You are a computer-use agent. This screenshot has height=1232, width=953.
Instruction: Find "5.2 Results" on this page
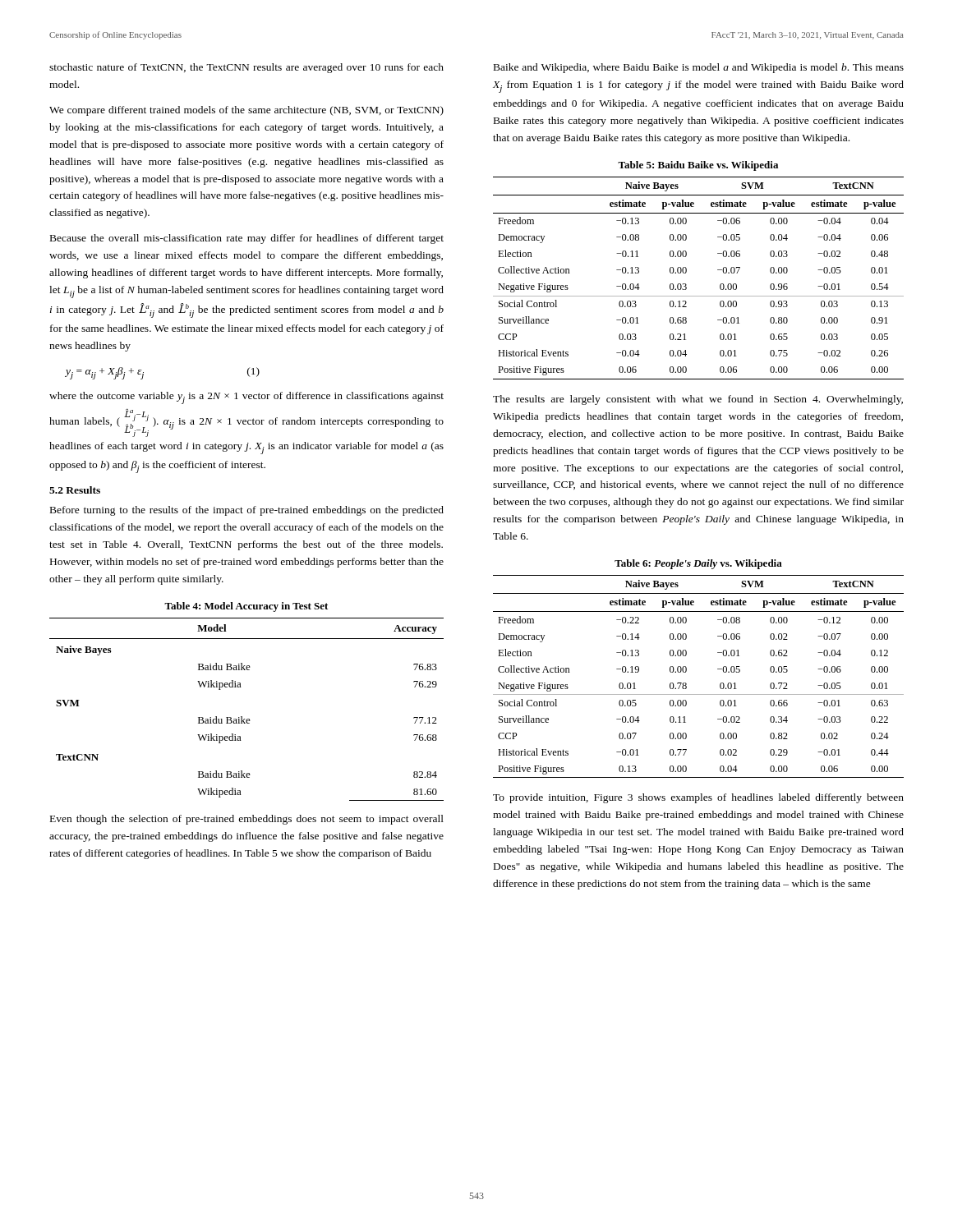click(75, 490)
